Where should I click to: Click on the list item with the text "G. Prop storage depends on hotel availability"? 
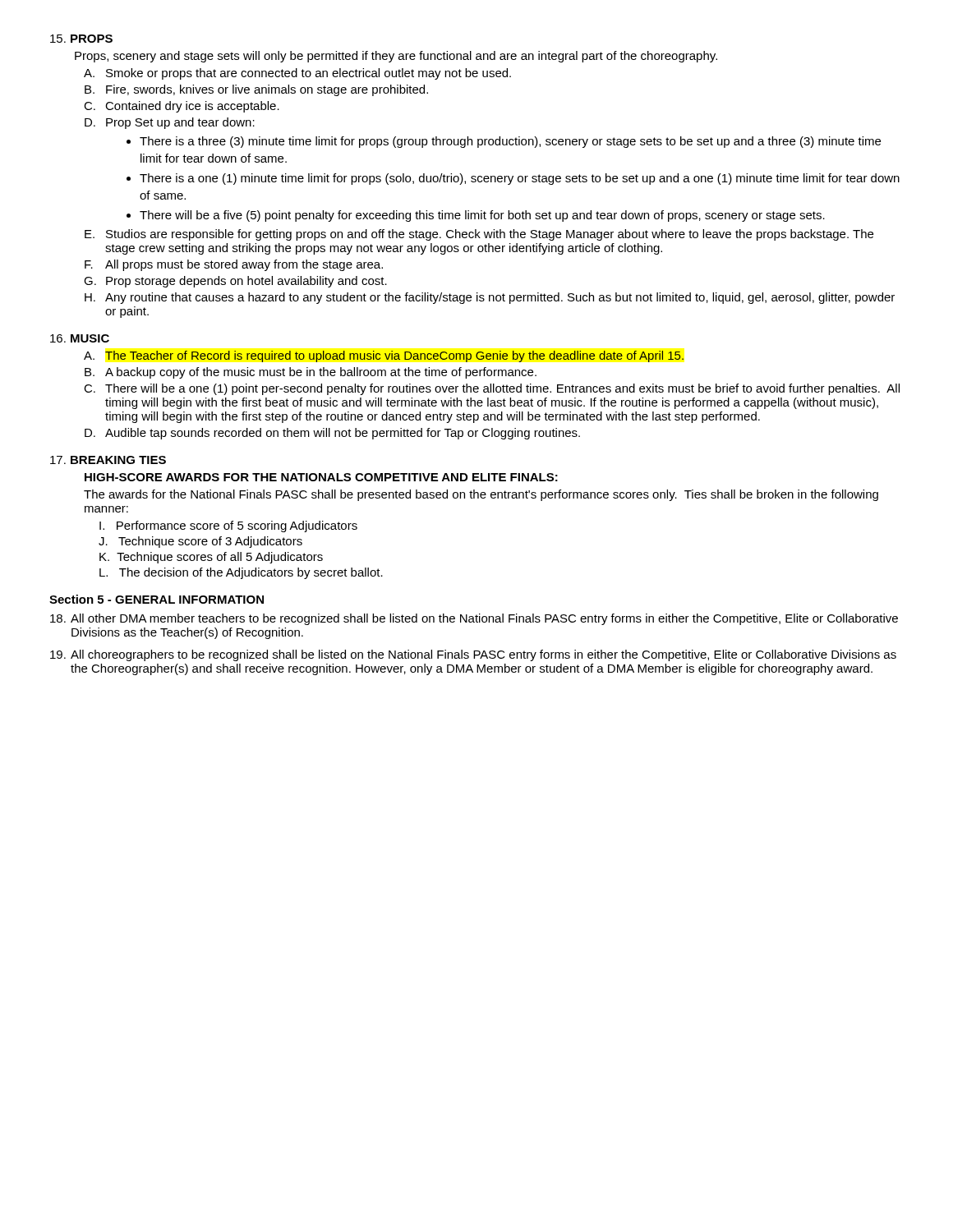click(x=236, y=280)
